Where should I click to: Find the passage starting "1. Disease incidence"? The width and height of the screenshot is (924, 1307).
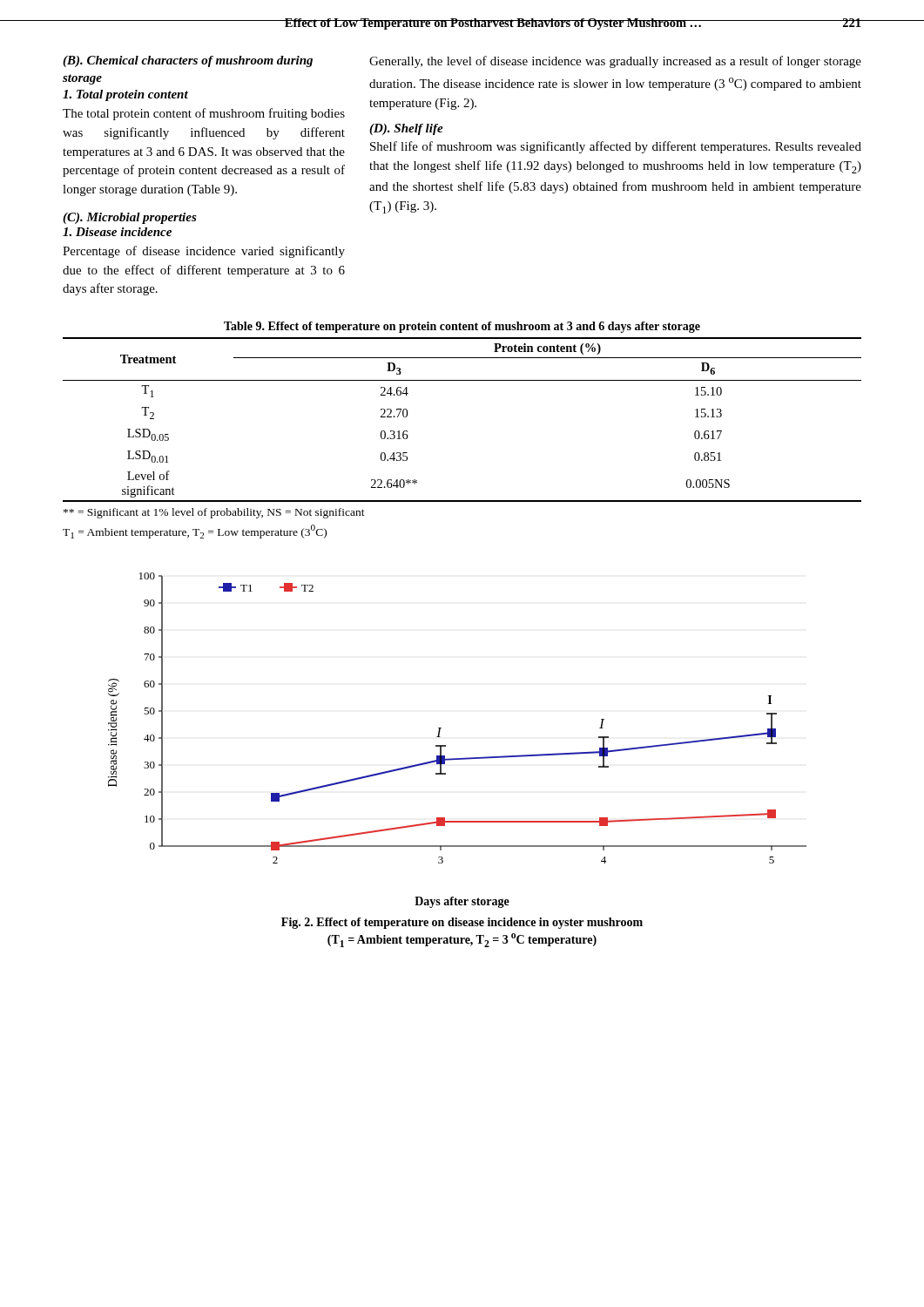pos(117,232)
